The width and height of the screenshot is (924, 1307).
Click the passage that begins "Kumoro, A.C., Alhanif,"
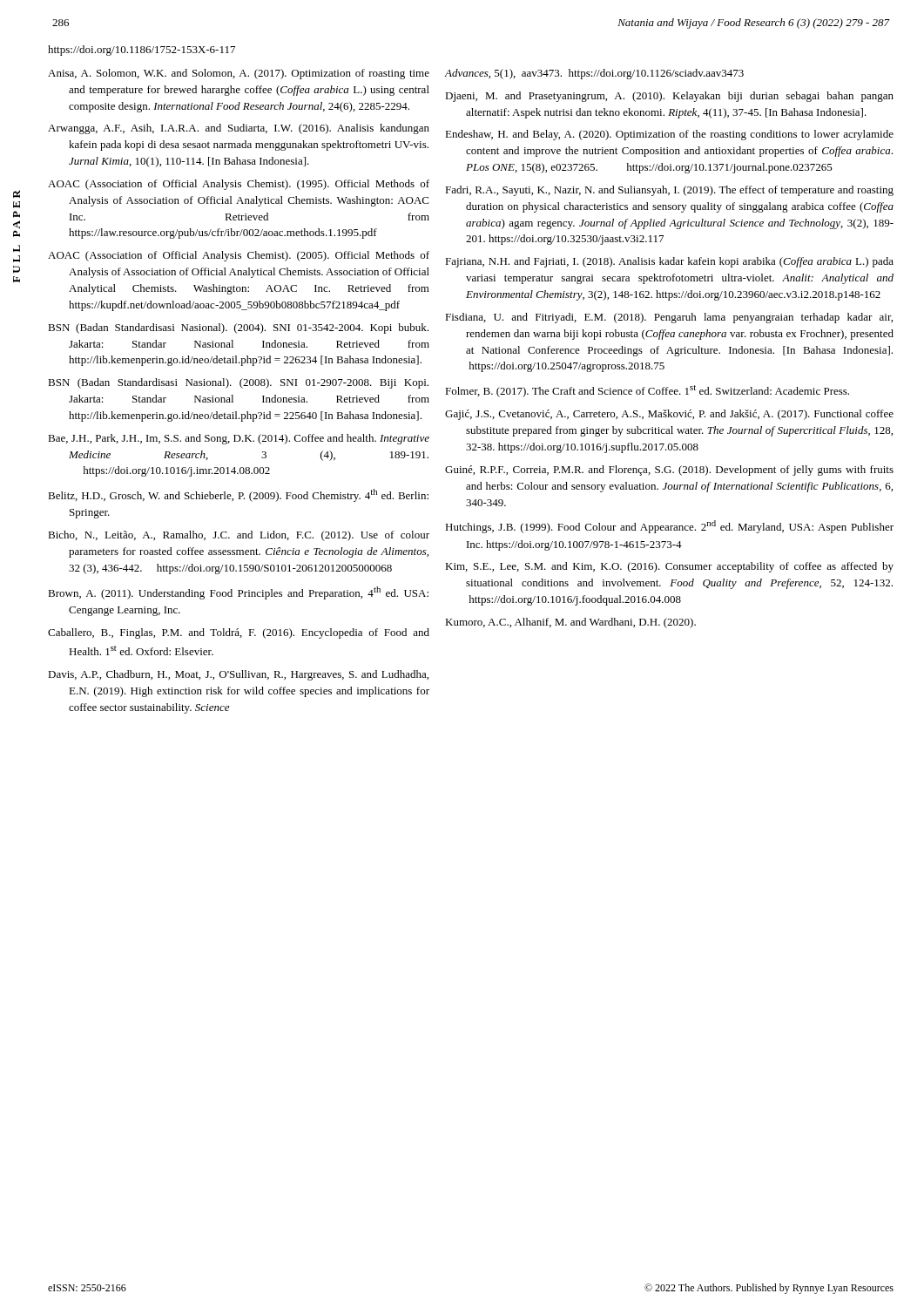pos(571,622)
